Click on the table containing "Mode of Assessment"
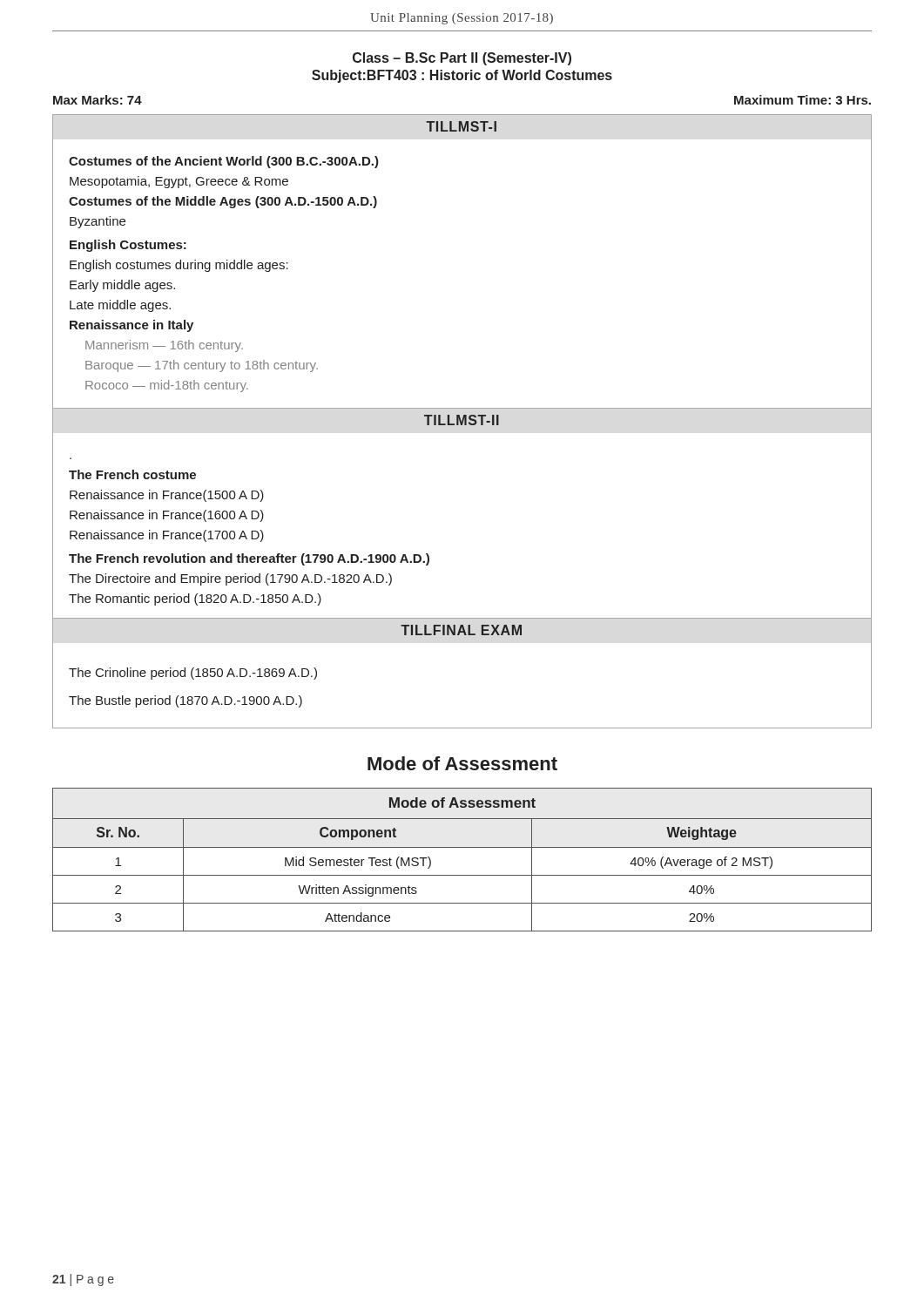This screenshot has height=1307, width=924. [462, 860]
